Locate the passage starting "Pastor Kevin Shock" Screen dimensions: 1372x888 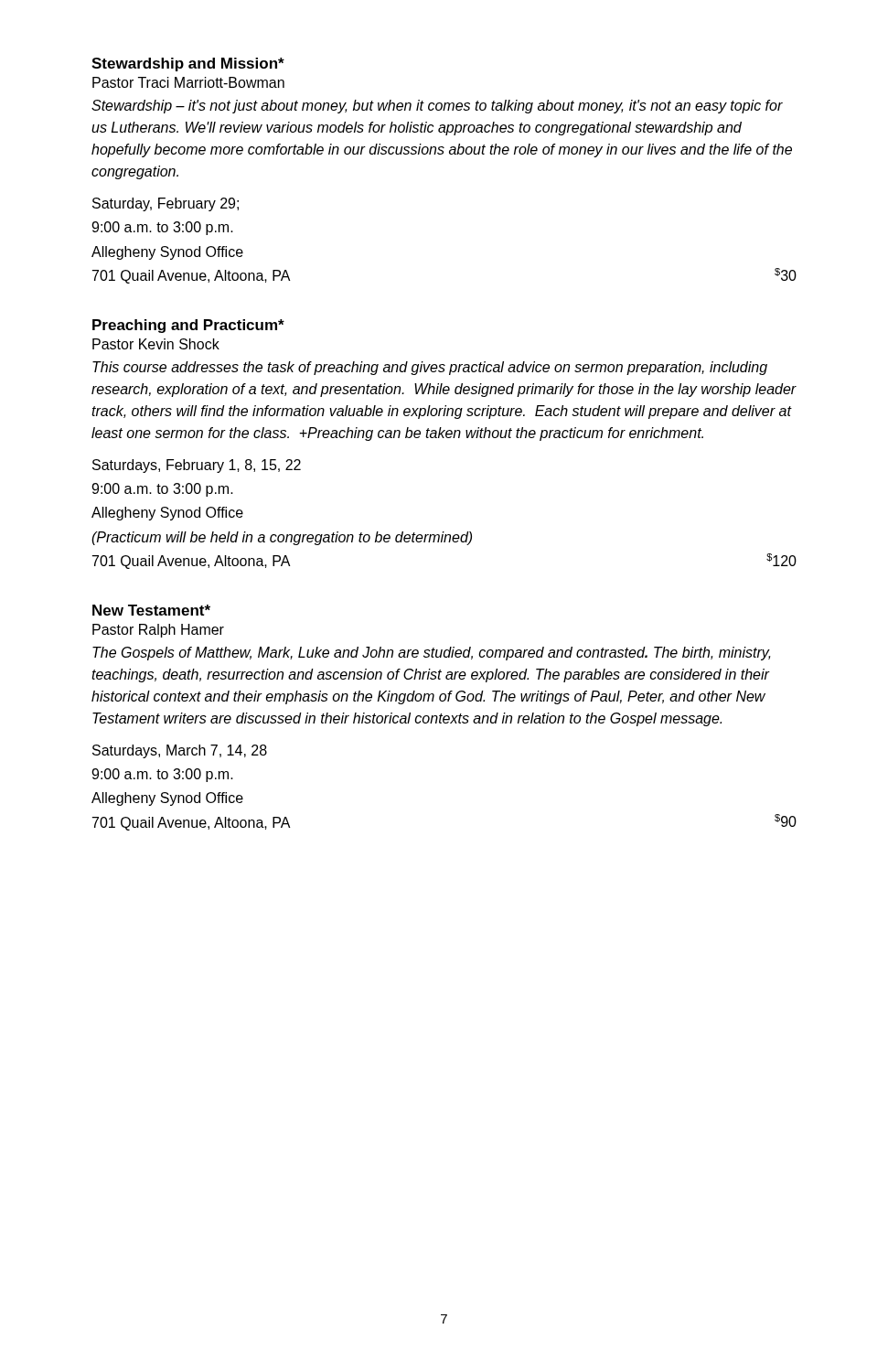pyautogui.click(x=155, y=344)
